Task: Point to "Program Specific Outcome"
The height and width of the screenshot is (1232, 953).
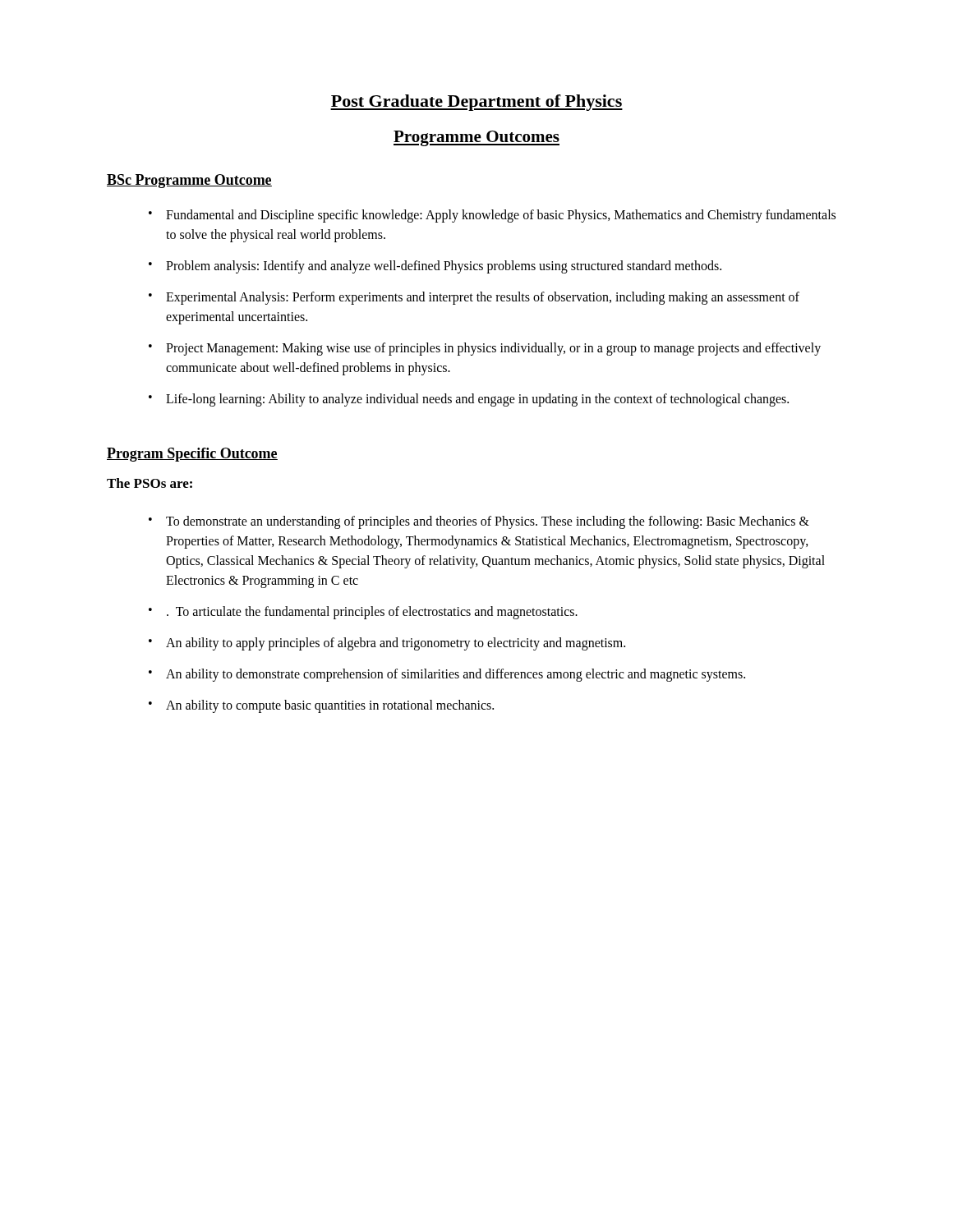Action: click(x=192, y=453)
